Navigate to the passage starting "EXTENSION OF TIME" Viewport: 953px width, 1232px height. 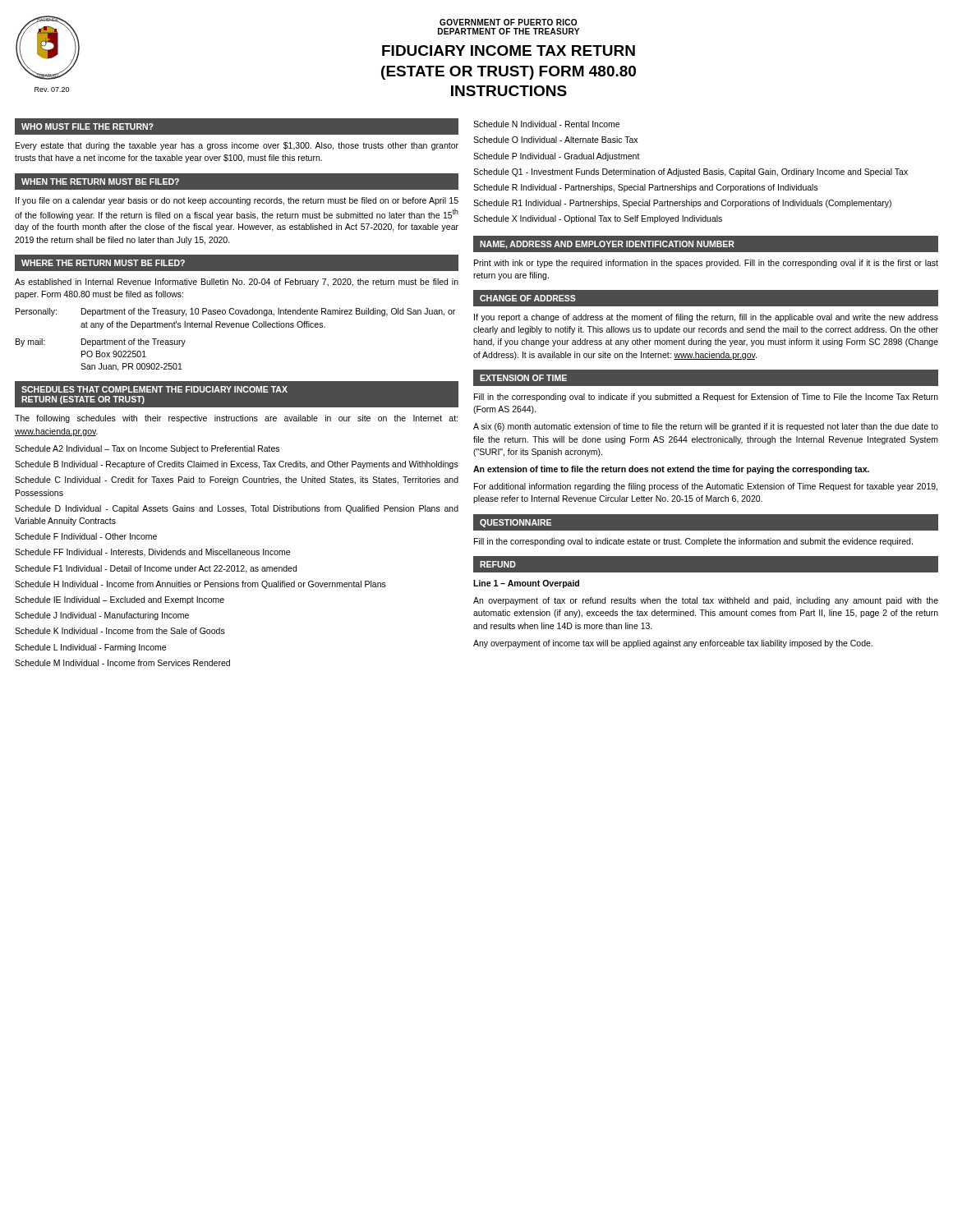tap(523, 378)
